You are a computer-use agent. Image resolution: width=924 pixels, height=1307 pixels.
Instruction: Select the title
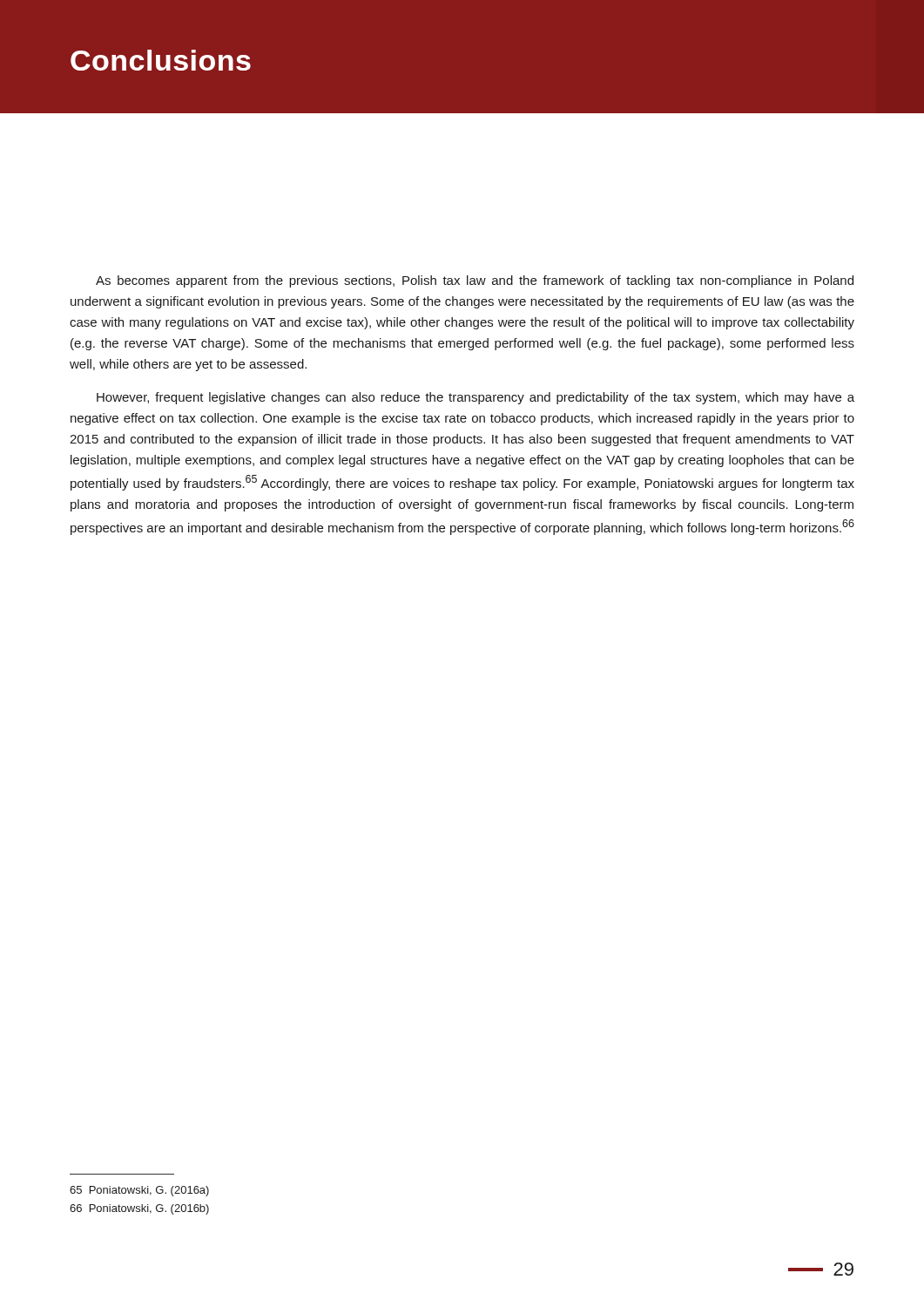497,57
